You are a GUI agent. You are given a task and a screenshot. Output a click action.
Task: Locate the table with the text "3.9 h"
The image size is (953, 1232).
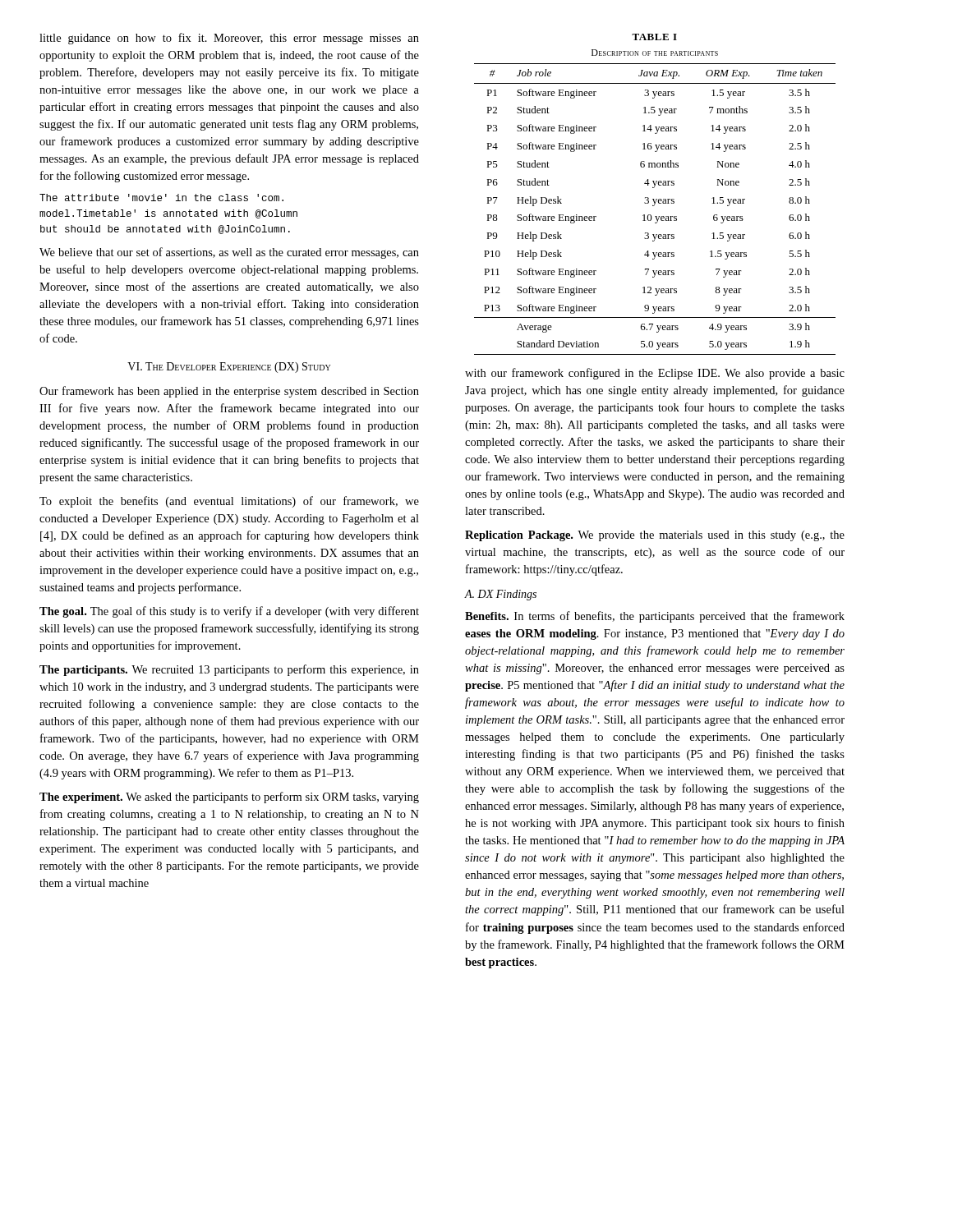[655, 192]
